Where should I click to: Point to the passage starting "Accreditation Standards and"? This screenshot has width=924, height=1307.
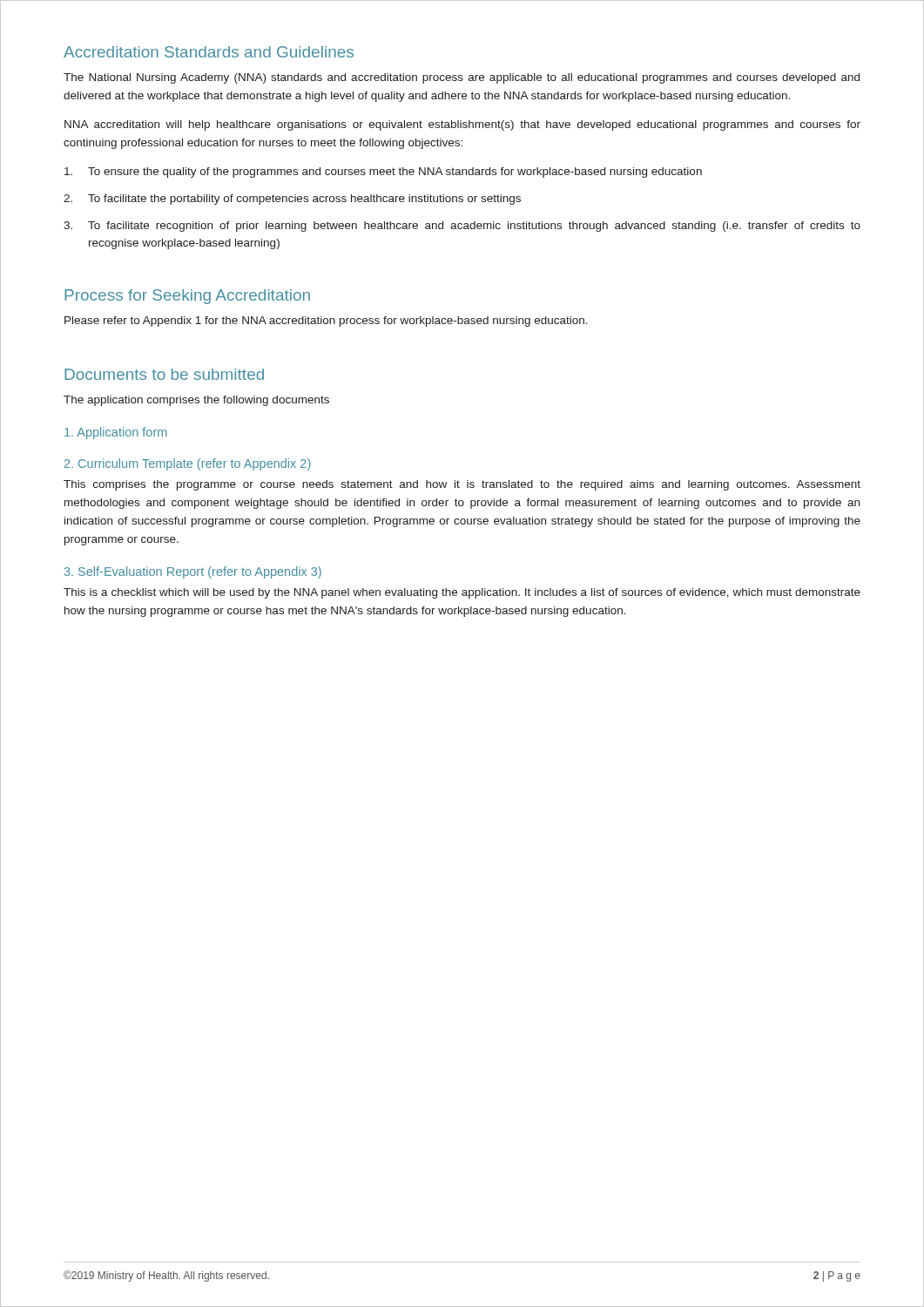click(209, 52)
